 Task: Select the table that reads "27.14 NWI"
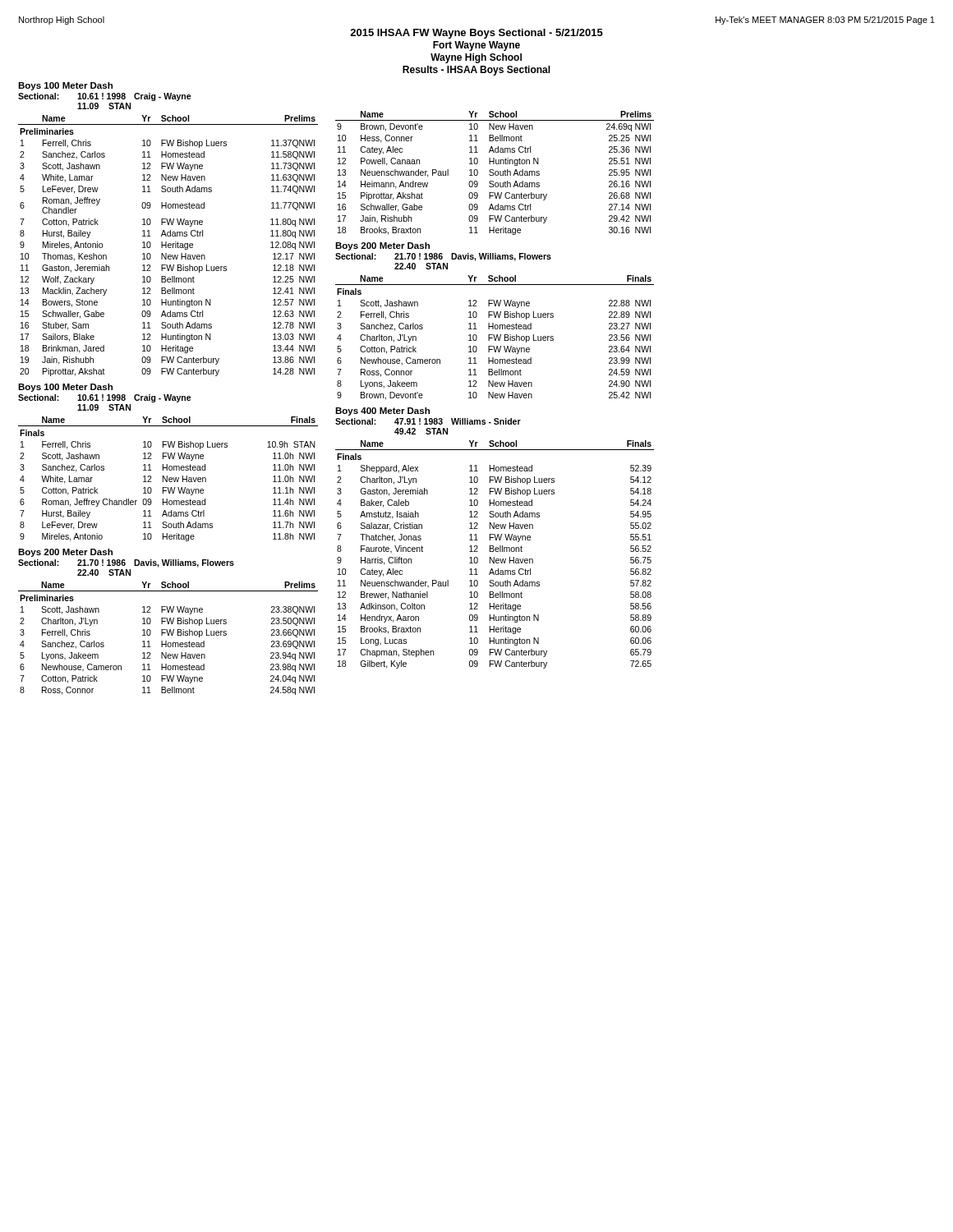[495, 172]
